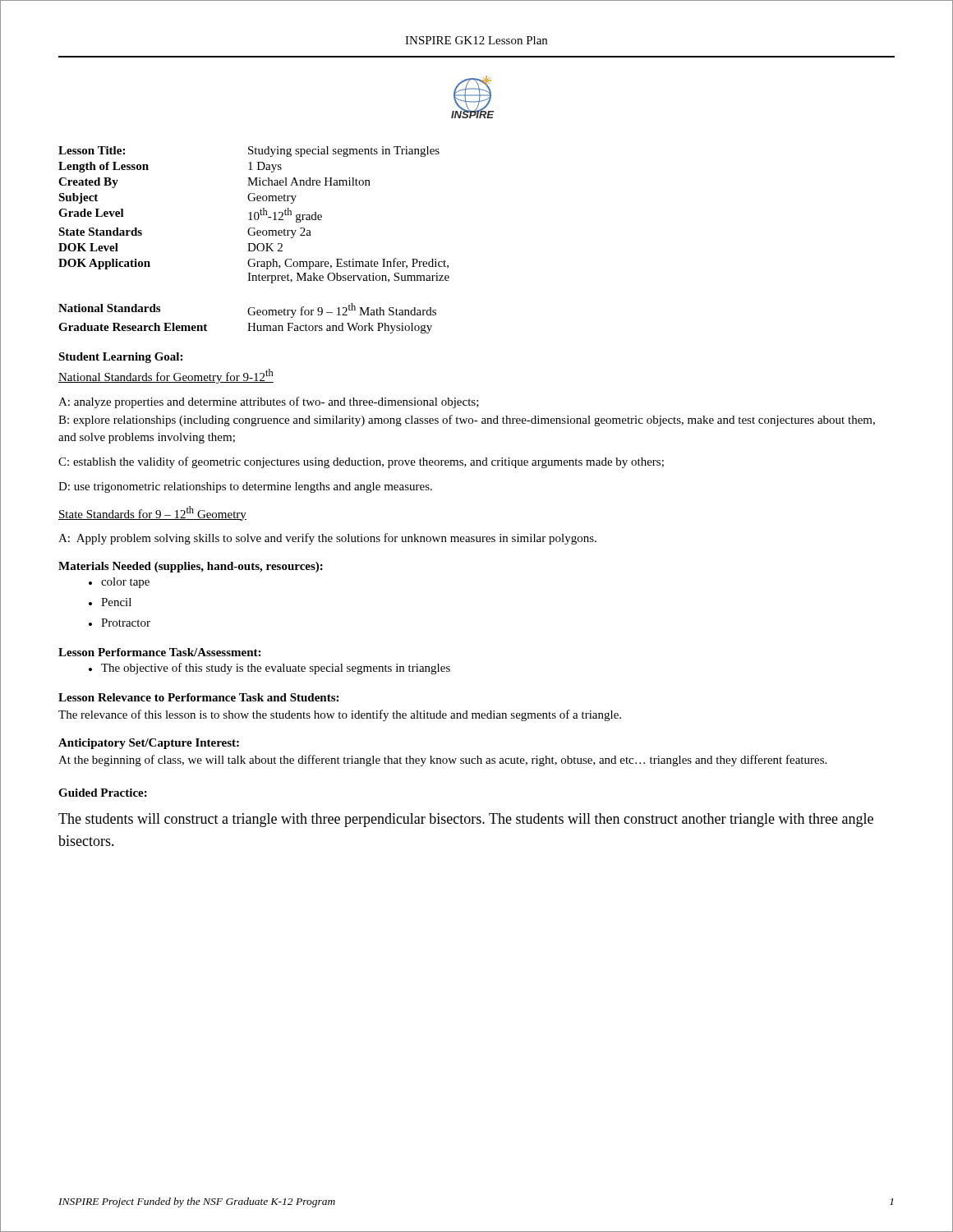Screen dimensions: 1232x953
Task: Click on the block starting "A: analyze properties and determine attributes of"
Action: pos(467,419)
